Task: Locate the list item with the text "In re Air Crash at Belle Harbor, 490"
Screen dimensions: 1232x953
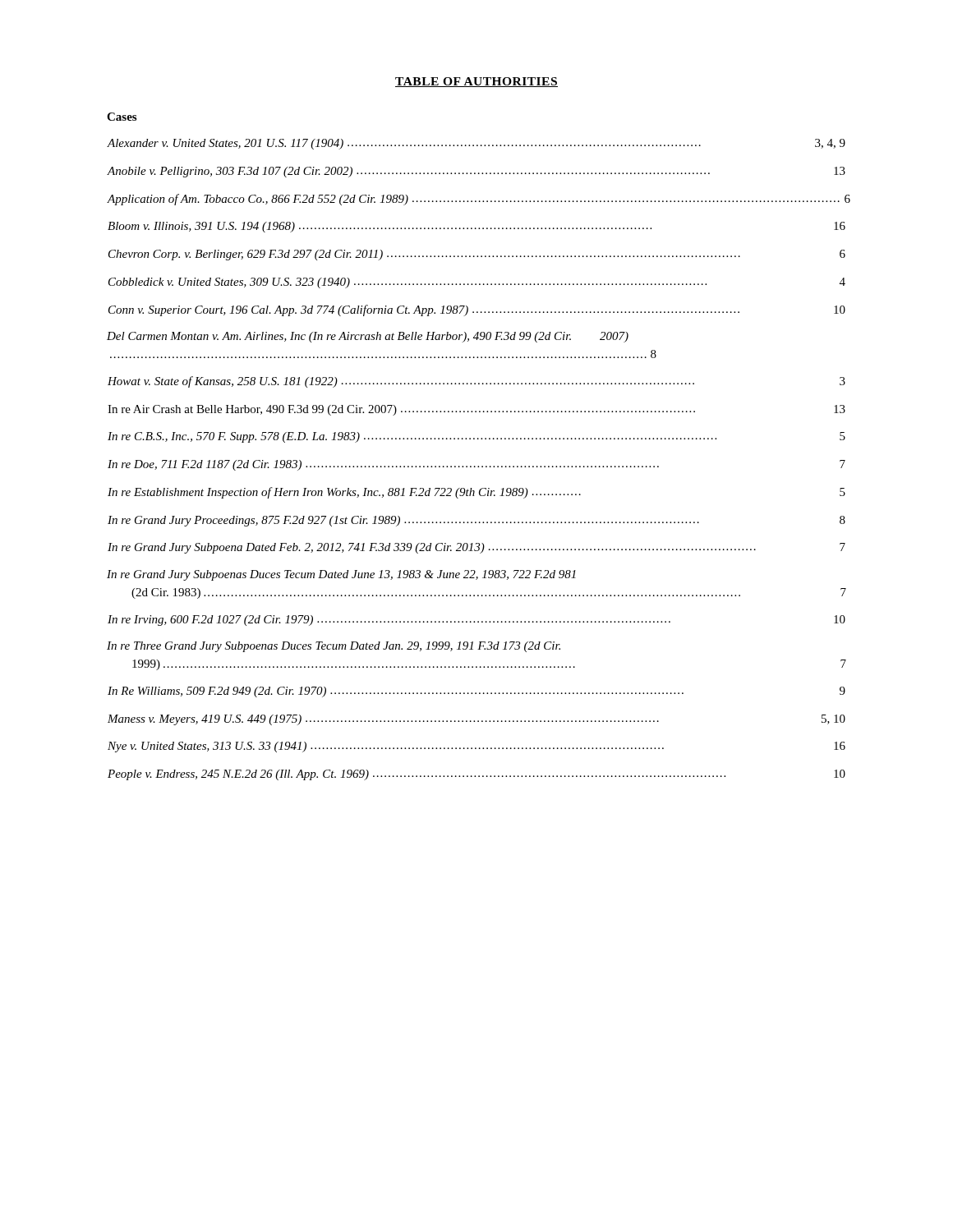Action: (x=476, y=409)
